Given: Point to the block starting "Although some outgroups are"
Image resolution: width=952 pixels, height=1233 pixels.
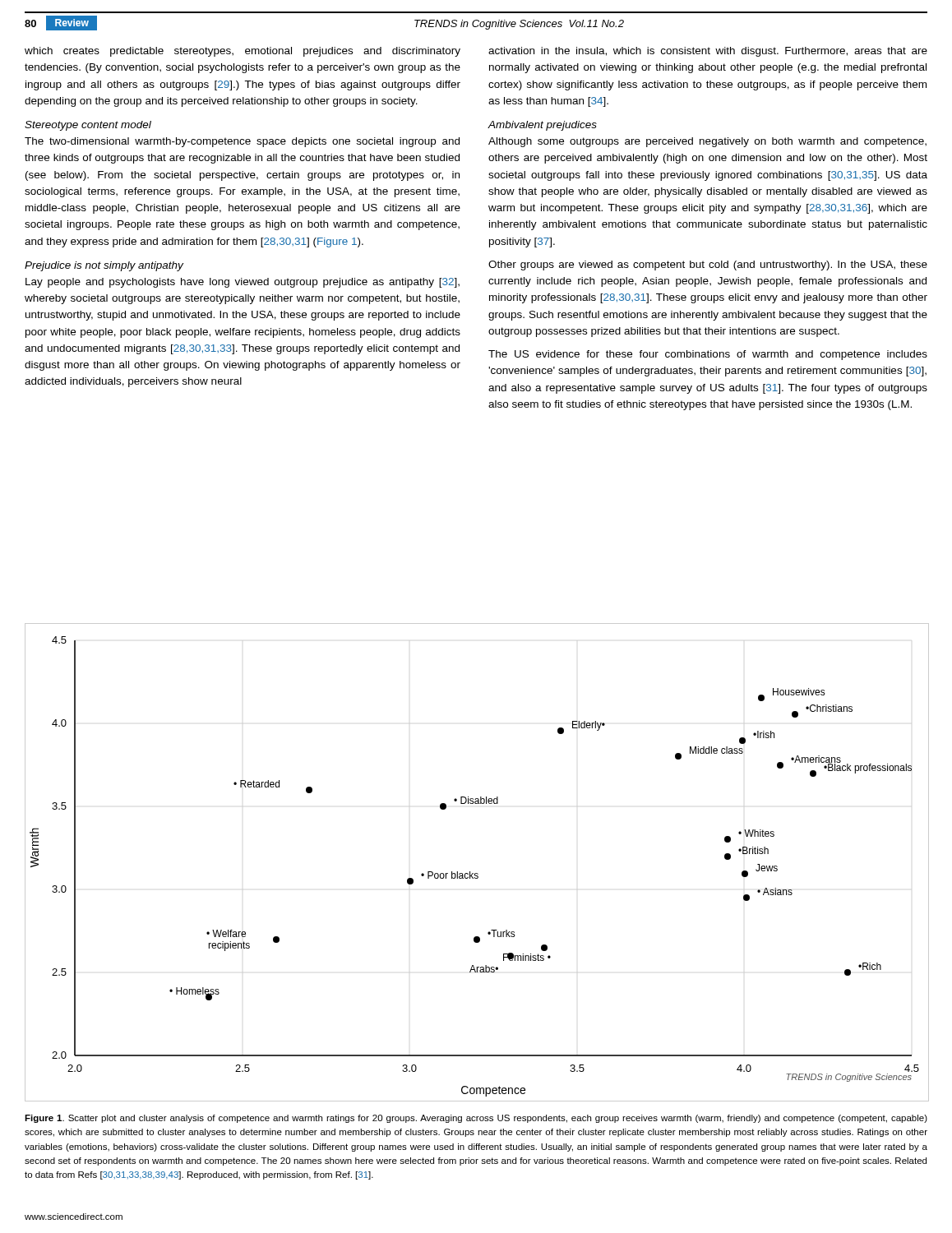Looking at the screenshot, I should click(x=708, y=273).
